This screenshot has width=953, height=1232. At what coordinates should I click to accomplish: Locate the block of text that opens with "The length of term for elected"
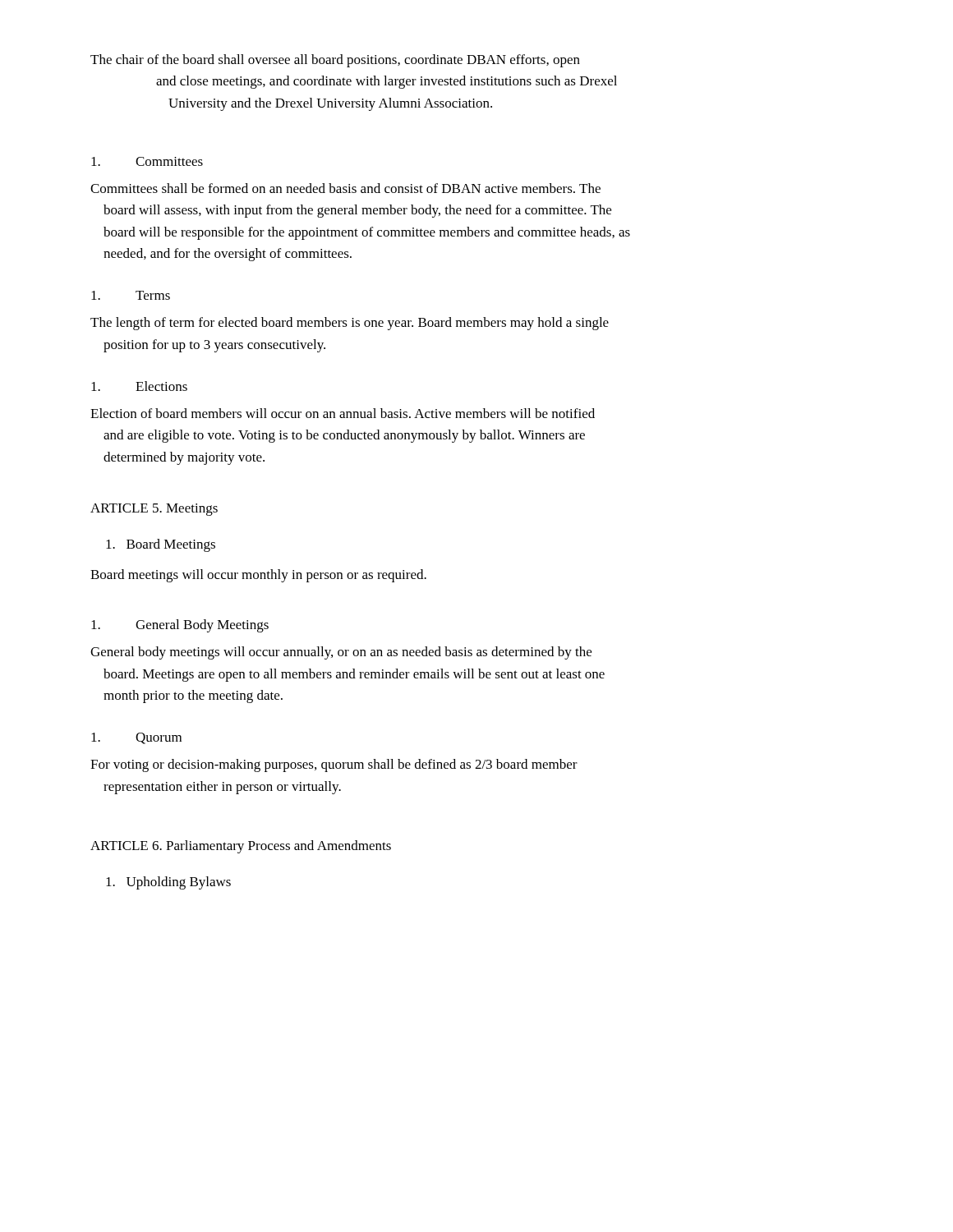coord(476,334)
